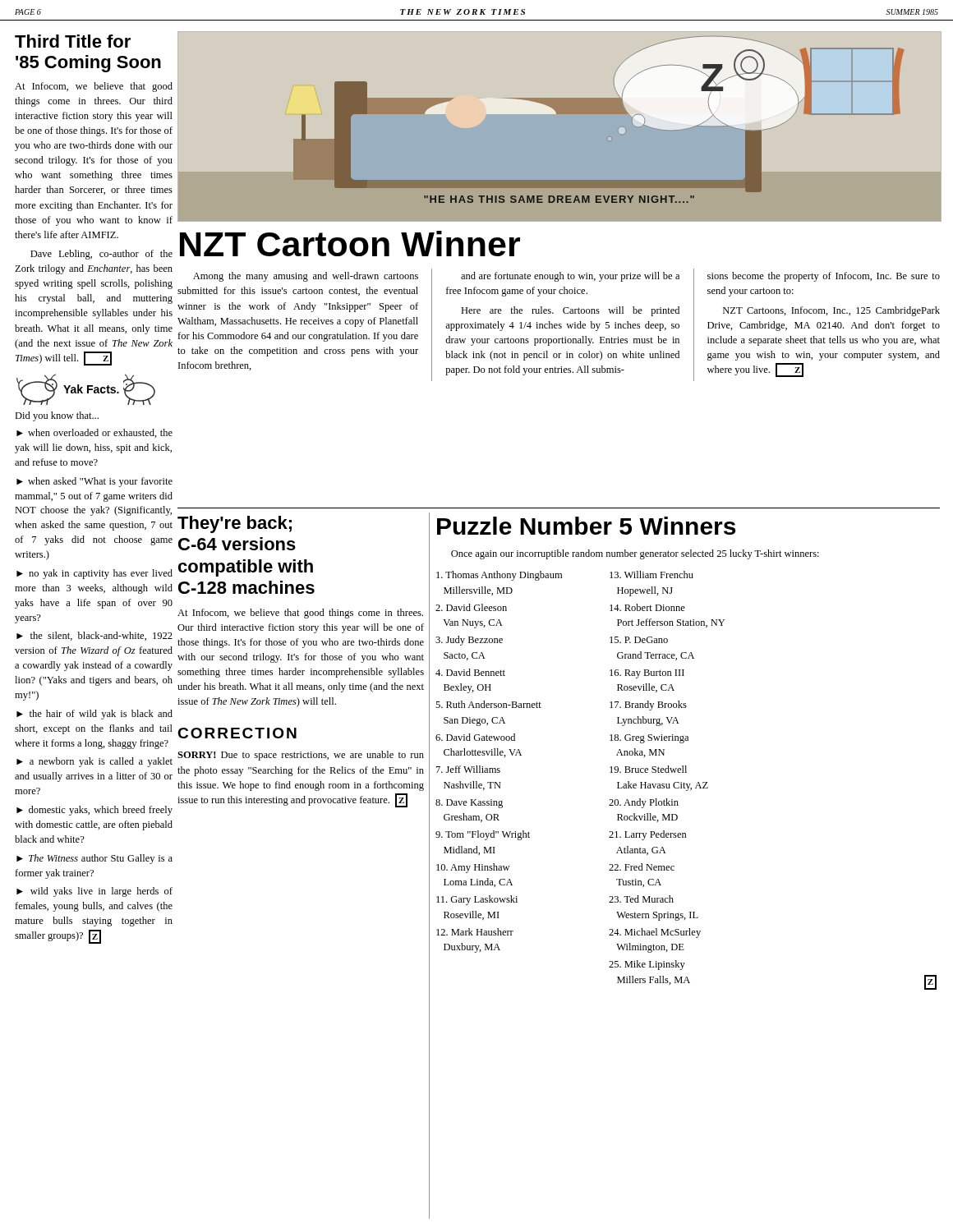Point to the block beginning "and are fortunate"
953x1232 pixels.
(x=563, y=323)
